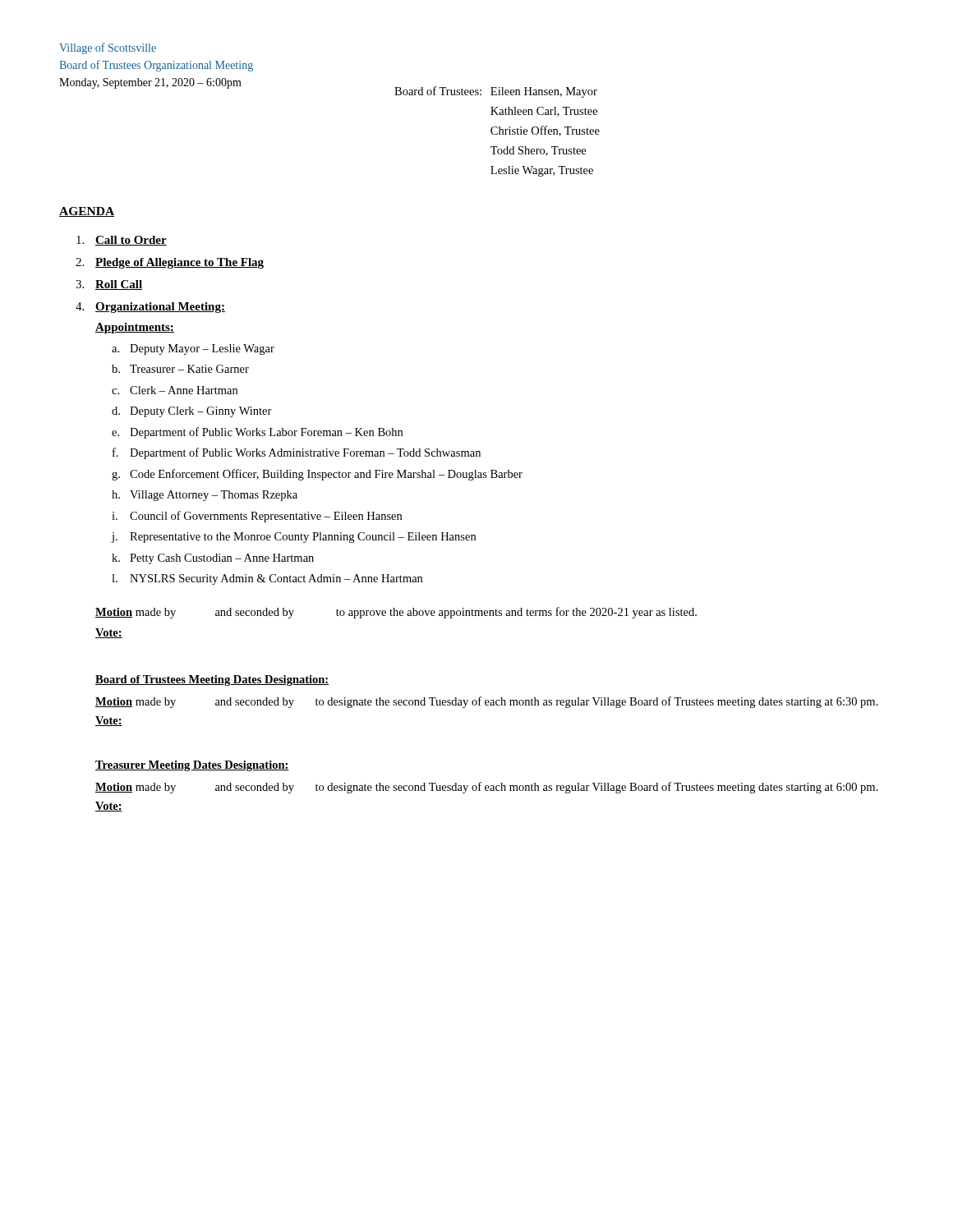Select the list item that reads "2.Pledge of Allegiance to The"

[x=170, y=262]
